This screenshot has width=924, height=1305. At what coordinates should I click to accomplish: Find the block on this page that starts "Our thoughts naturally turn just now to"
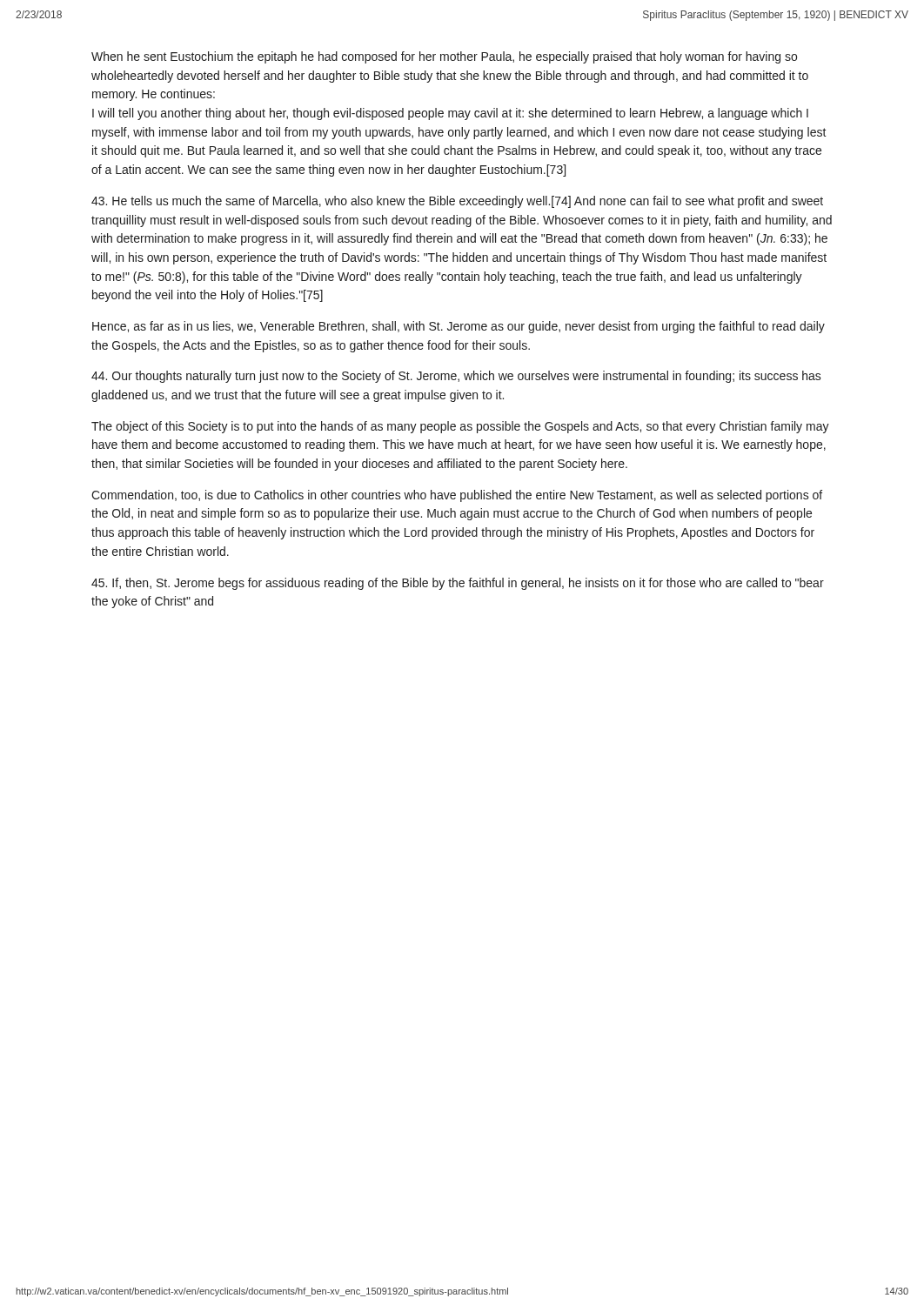456,386
